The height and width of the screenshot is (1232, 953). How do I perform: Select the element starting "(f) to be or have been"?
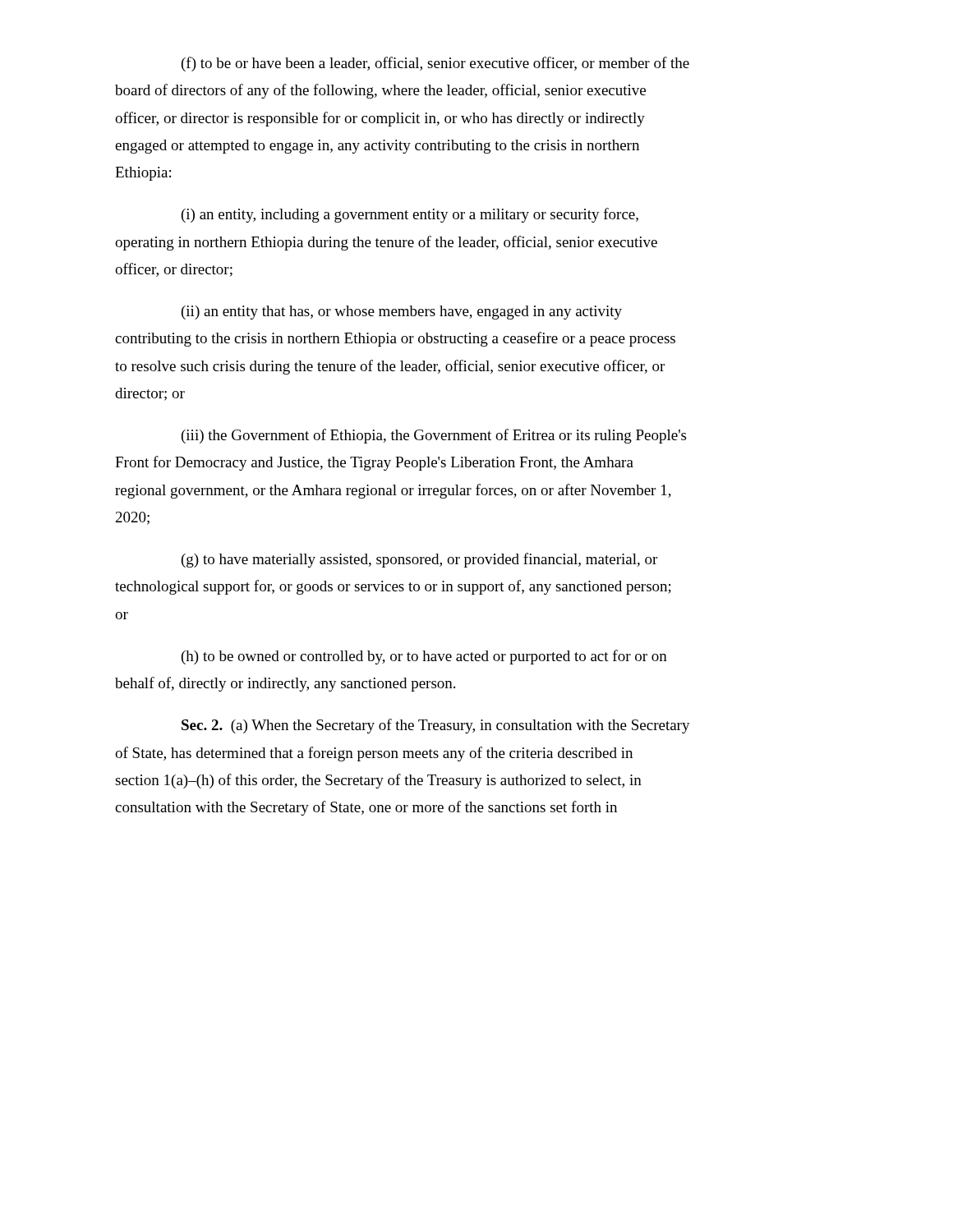pos(476,118)
